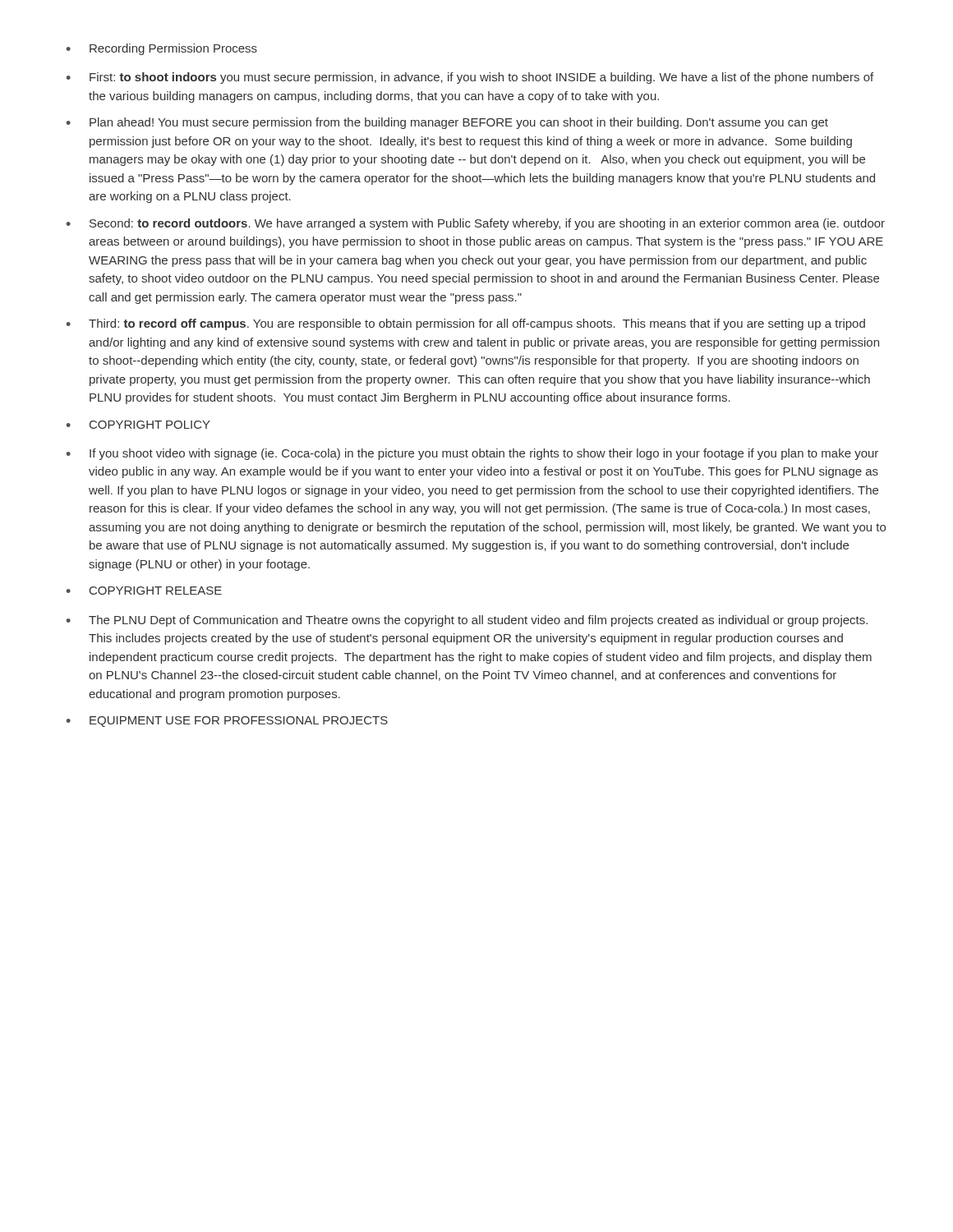Click on the passage starting "• Plan ahead! You must secure"
The height and width of the screenshot is (1232, 953).
coord(476,160)
